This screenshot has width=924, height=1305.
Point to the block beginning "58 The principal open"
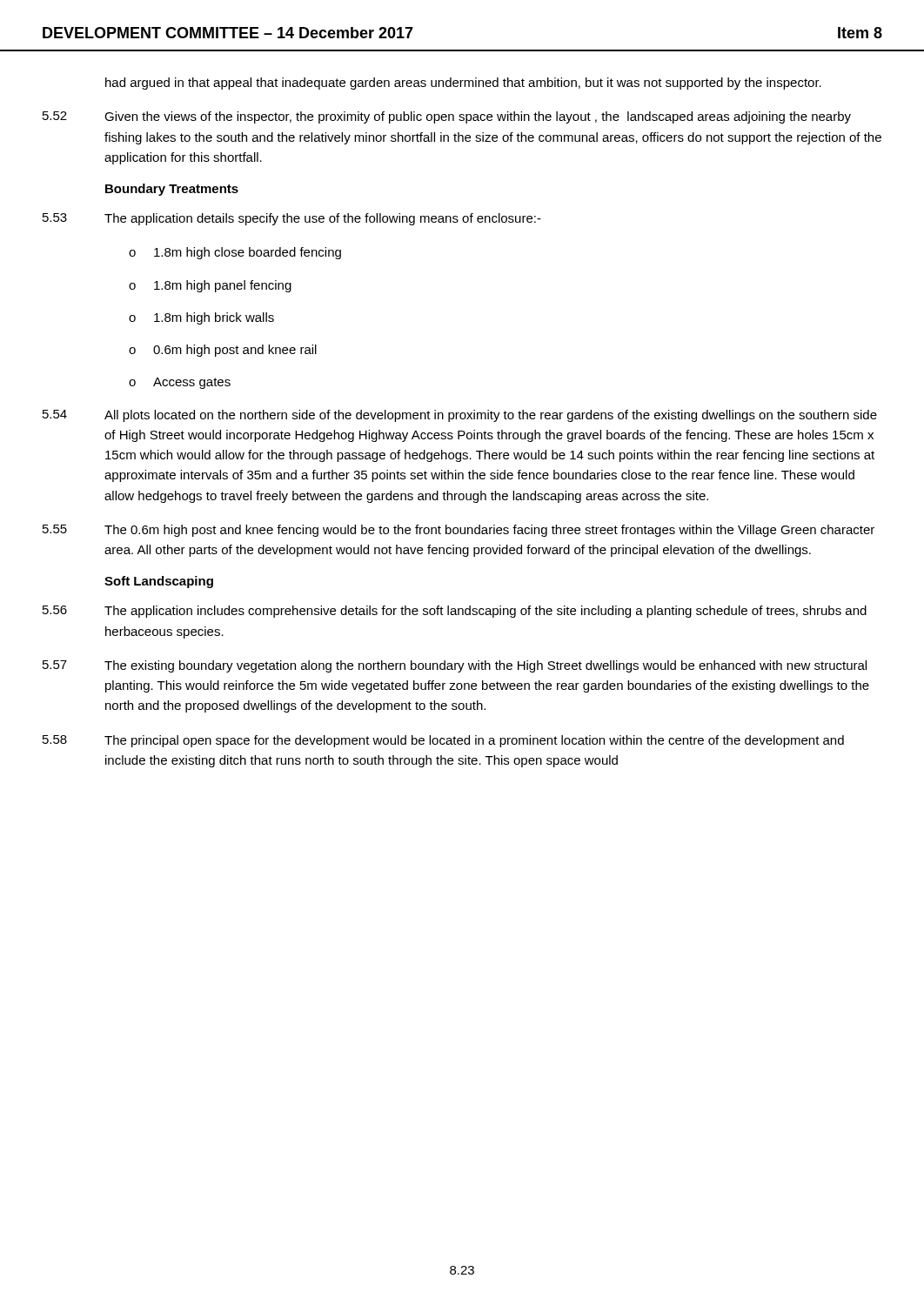[462, 750]
